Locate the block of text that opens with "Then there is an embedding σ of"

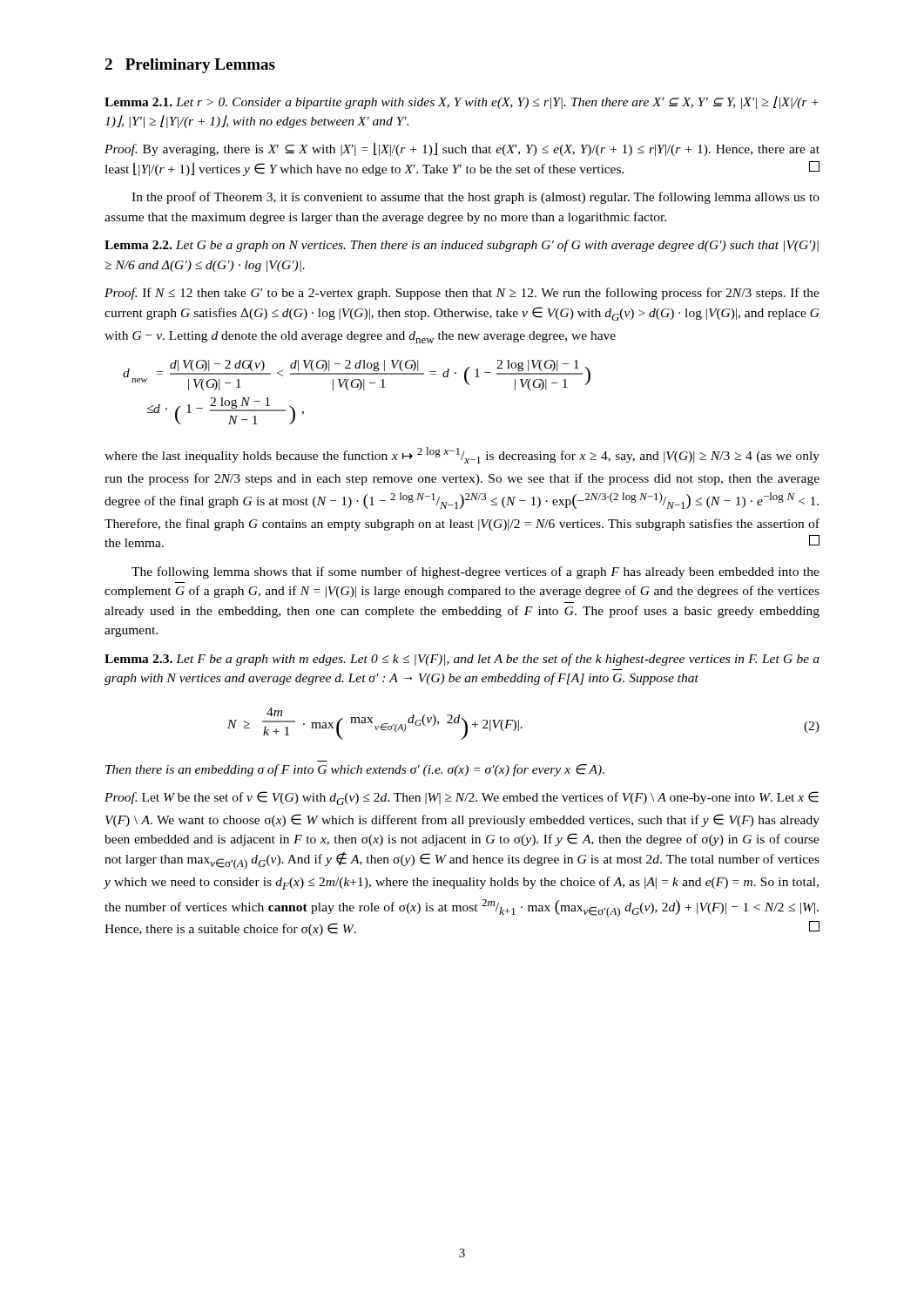pos(462,769)
